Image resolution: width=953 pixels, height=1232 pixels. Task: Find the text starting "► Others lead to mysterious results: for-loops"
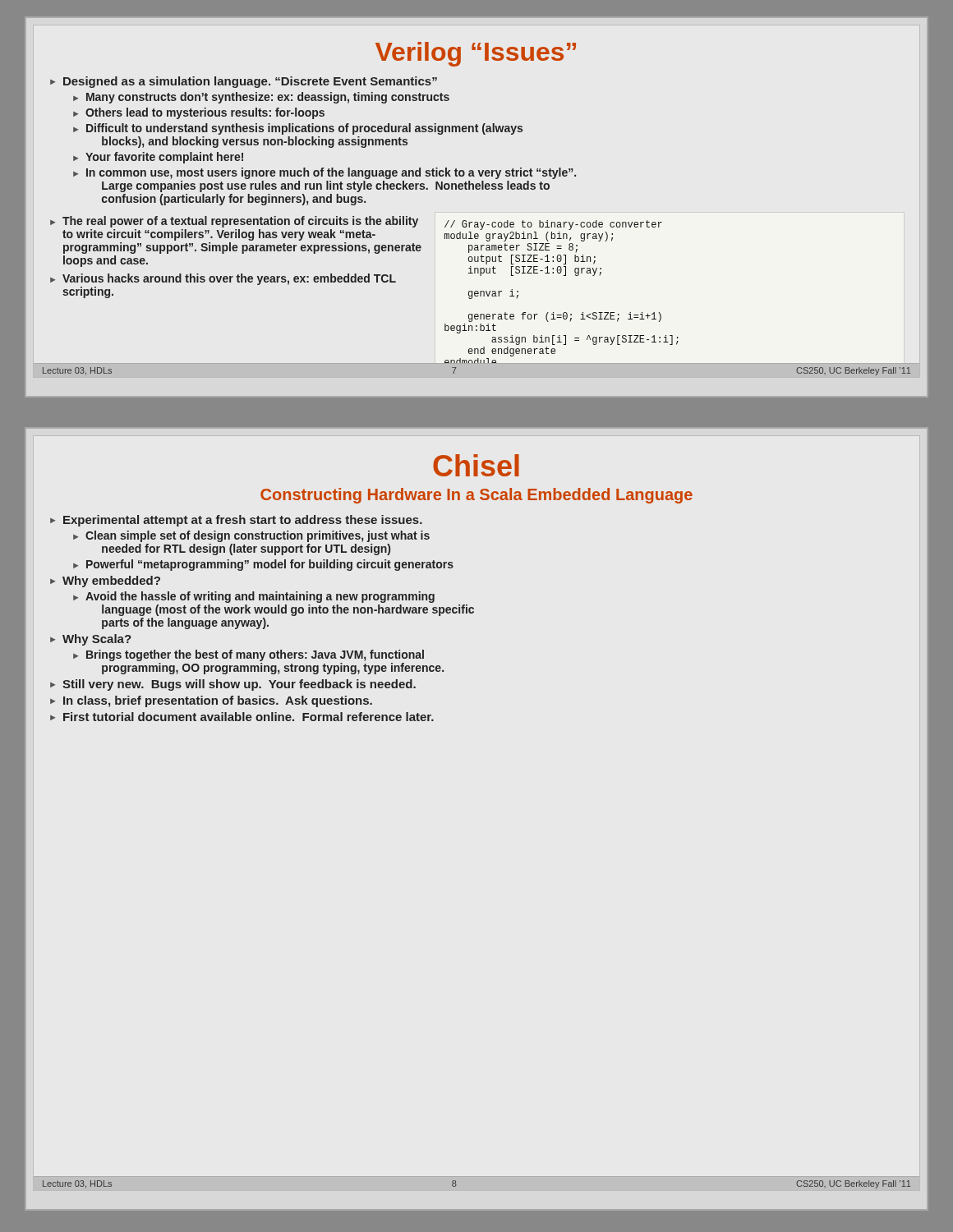198,113
